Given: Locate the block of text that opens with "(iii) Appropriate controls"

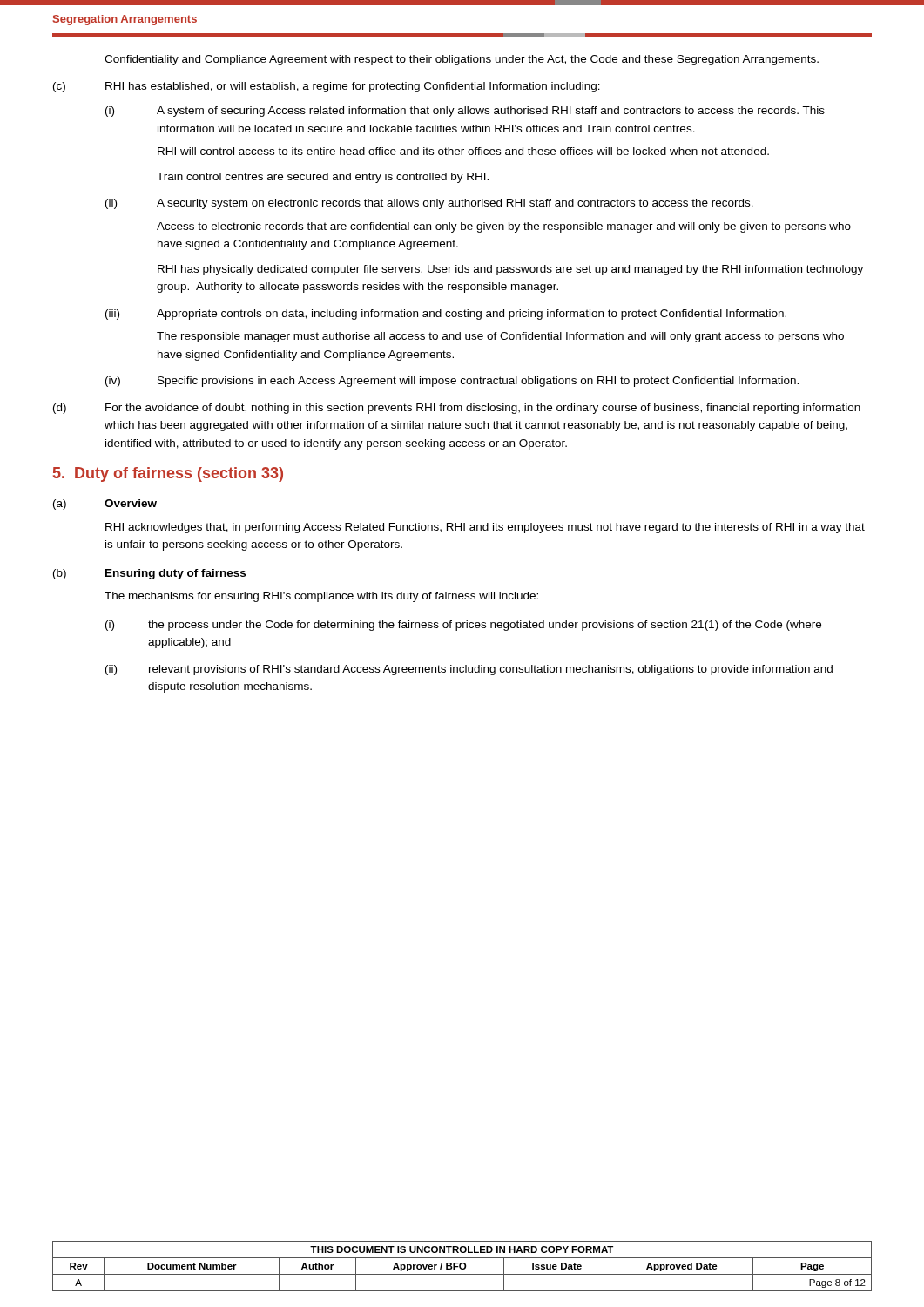Looking at the screenshot, I should 488,314.
